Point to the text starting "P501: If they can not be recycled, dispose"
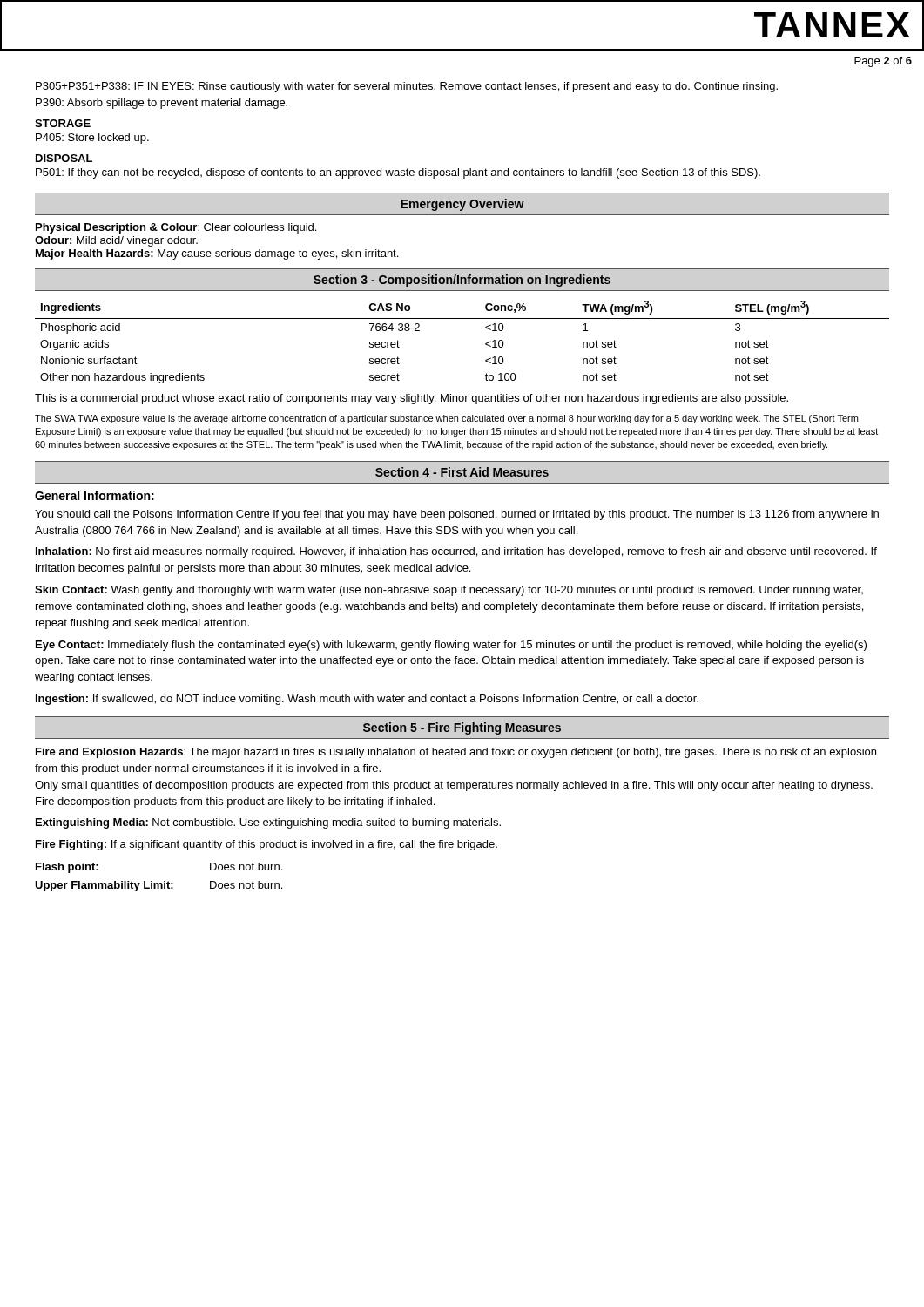Screen dimensions: 1307x924 [x=398, y=172]
